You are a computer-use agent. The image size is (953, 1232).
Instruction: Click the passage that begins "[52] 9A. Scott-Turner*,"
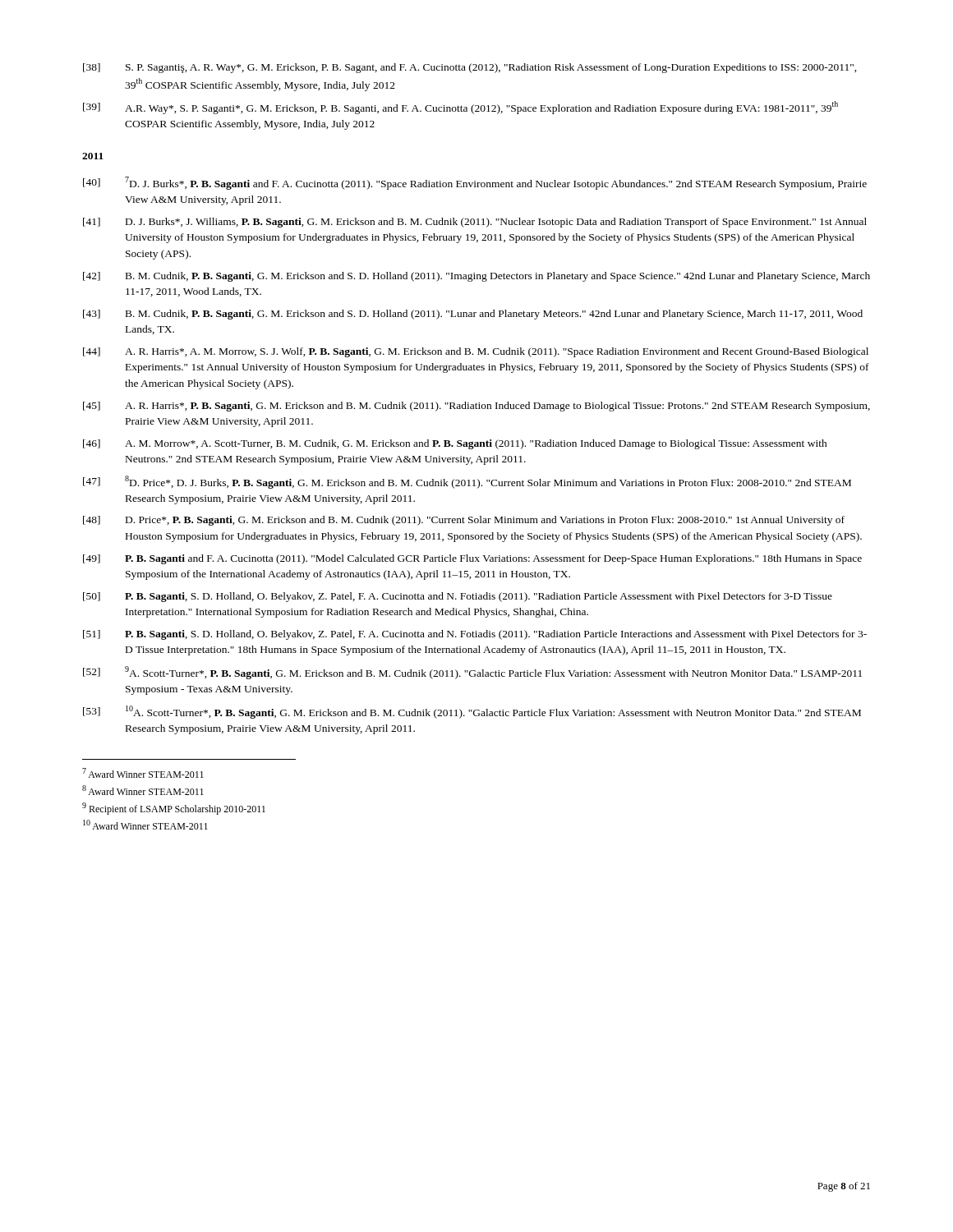pos(476,680)
